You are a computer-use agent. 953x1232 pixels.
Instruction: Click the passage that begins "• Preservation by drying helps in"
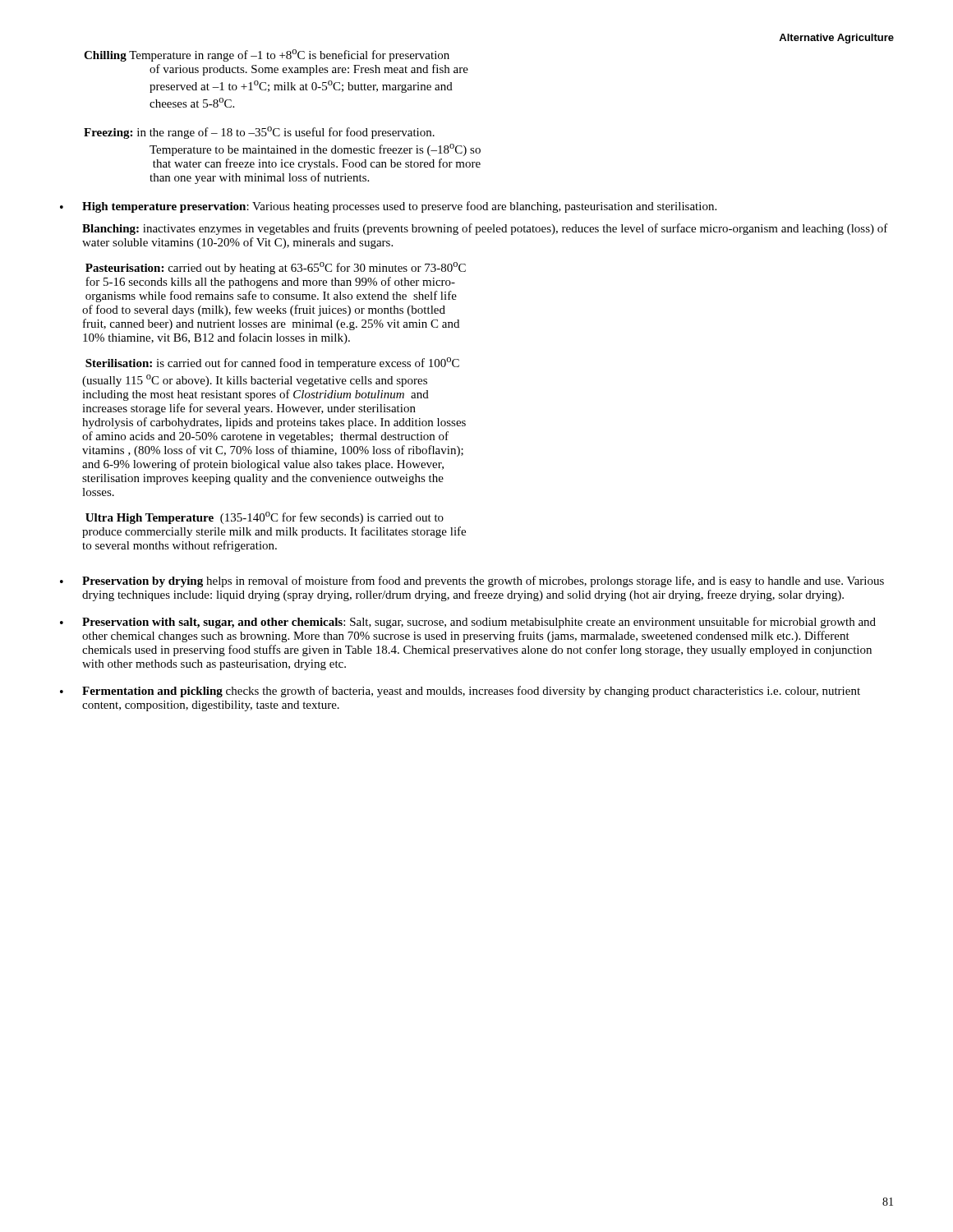click(476, 588)
